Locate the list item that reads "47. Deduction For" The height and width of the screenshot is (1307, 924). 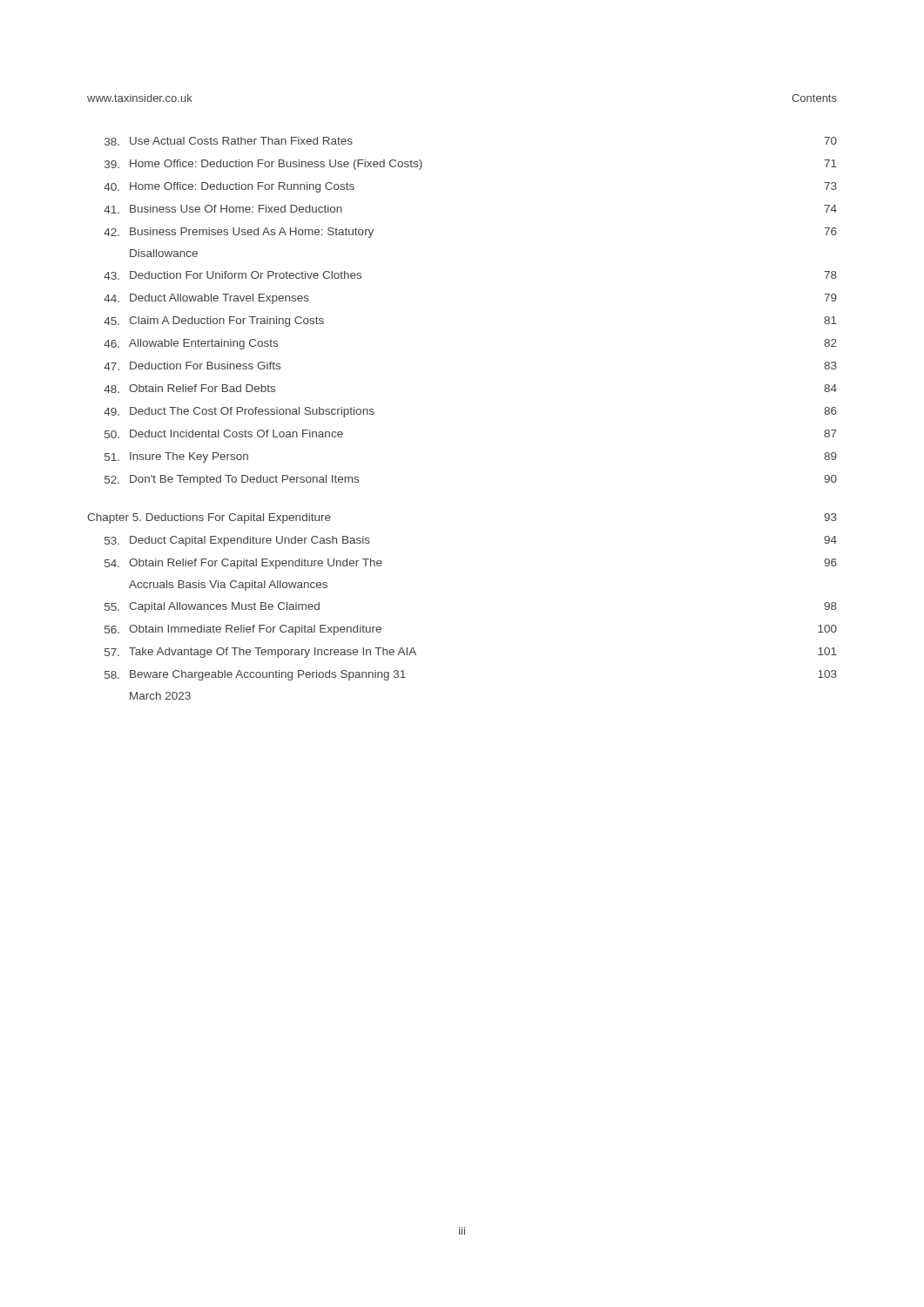coord(201,366)
